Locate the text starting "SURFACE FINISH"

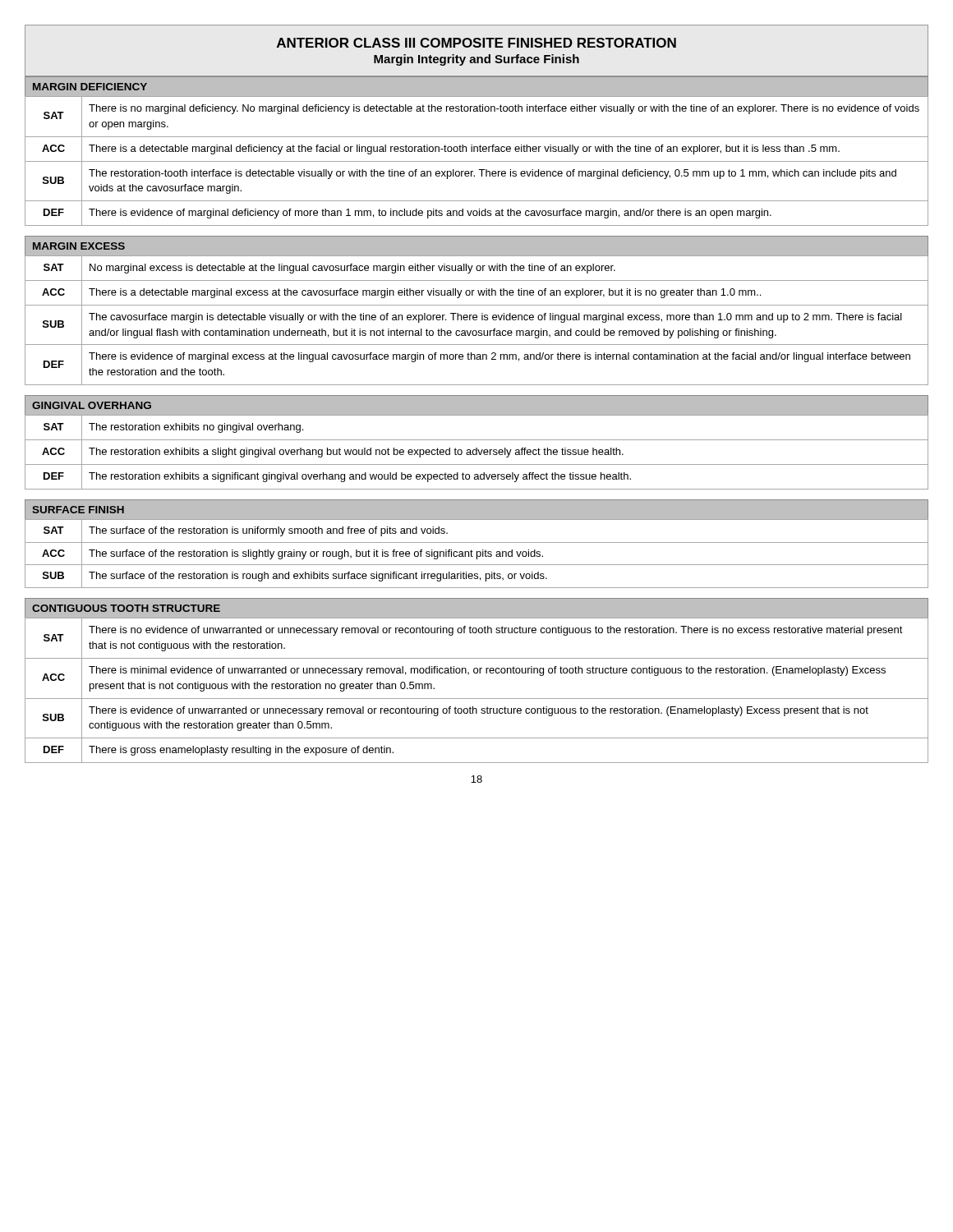[x=78, y=509]
